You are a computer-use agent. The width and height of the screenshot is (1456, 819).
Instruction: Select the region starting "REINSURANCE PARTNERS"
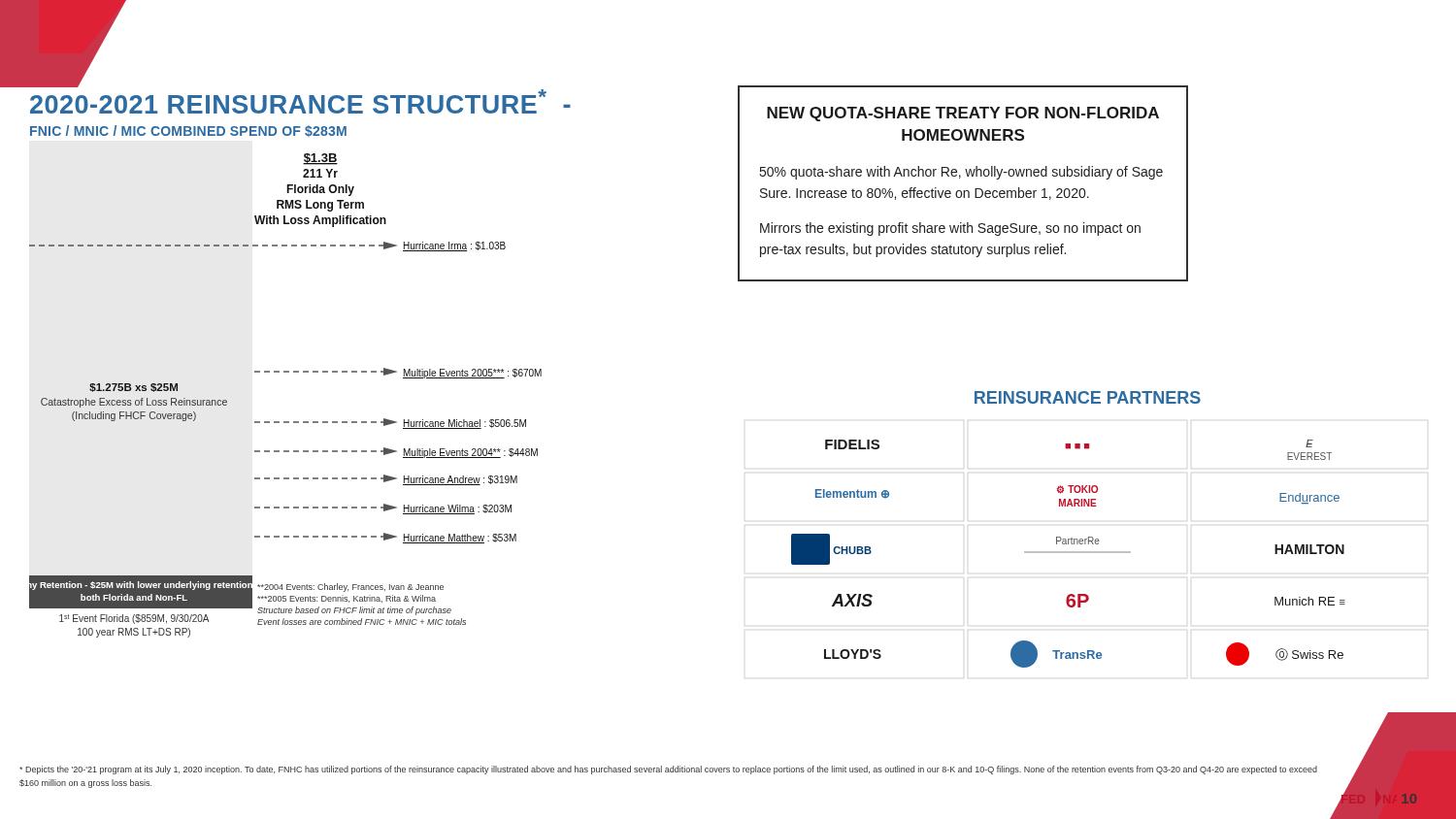(x=1087, y=398)
